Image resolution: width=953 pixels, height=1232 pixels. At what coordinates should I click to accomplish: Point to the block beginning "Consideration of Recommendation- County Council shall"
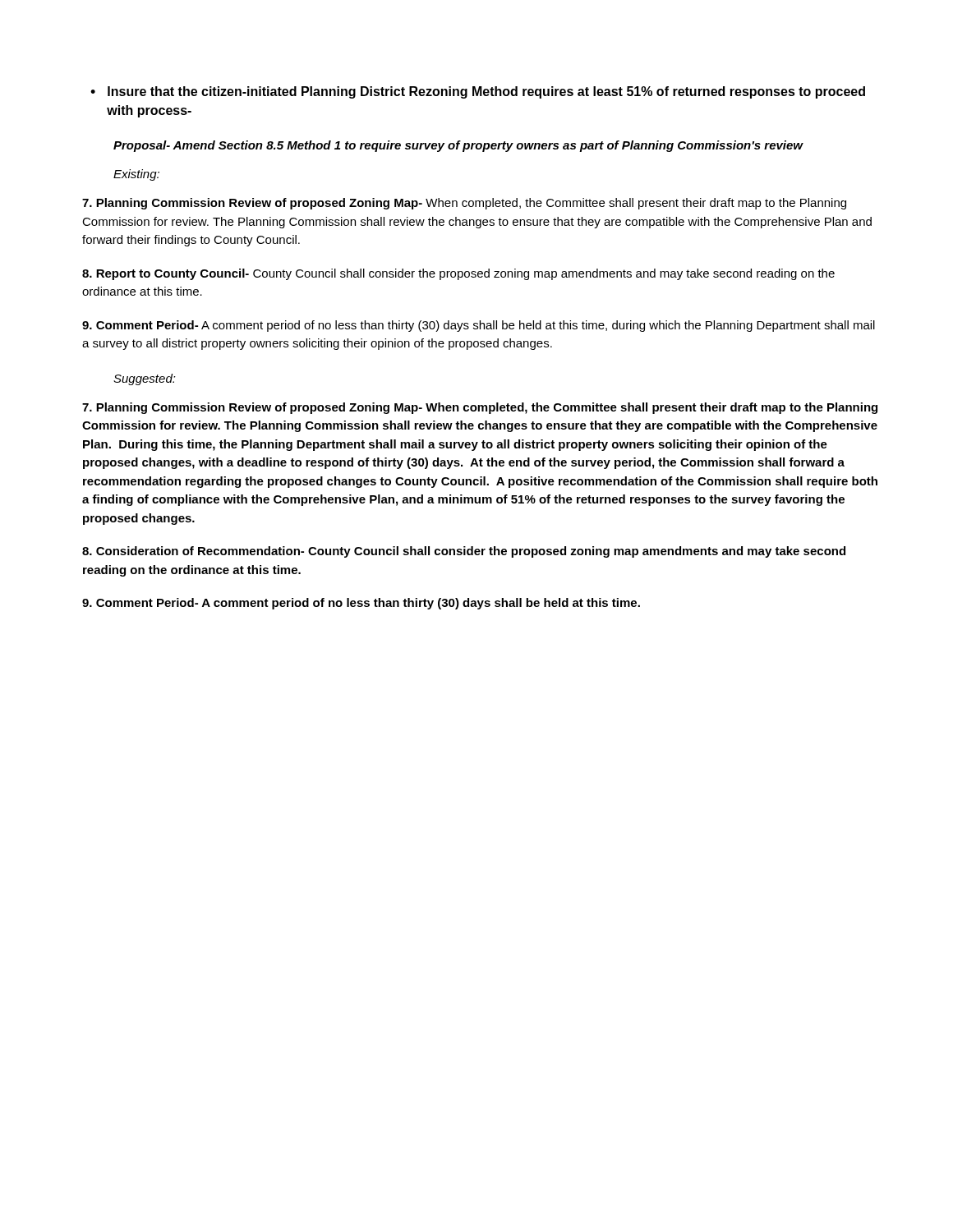pyautogui.click(x=464, y=560)
